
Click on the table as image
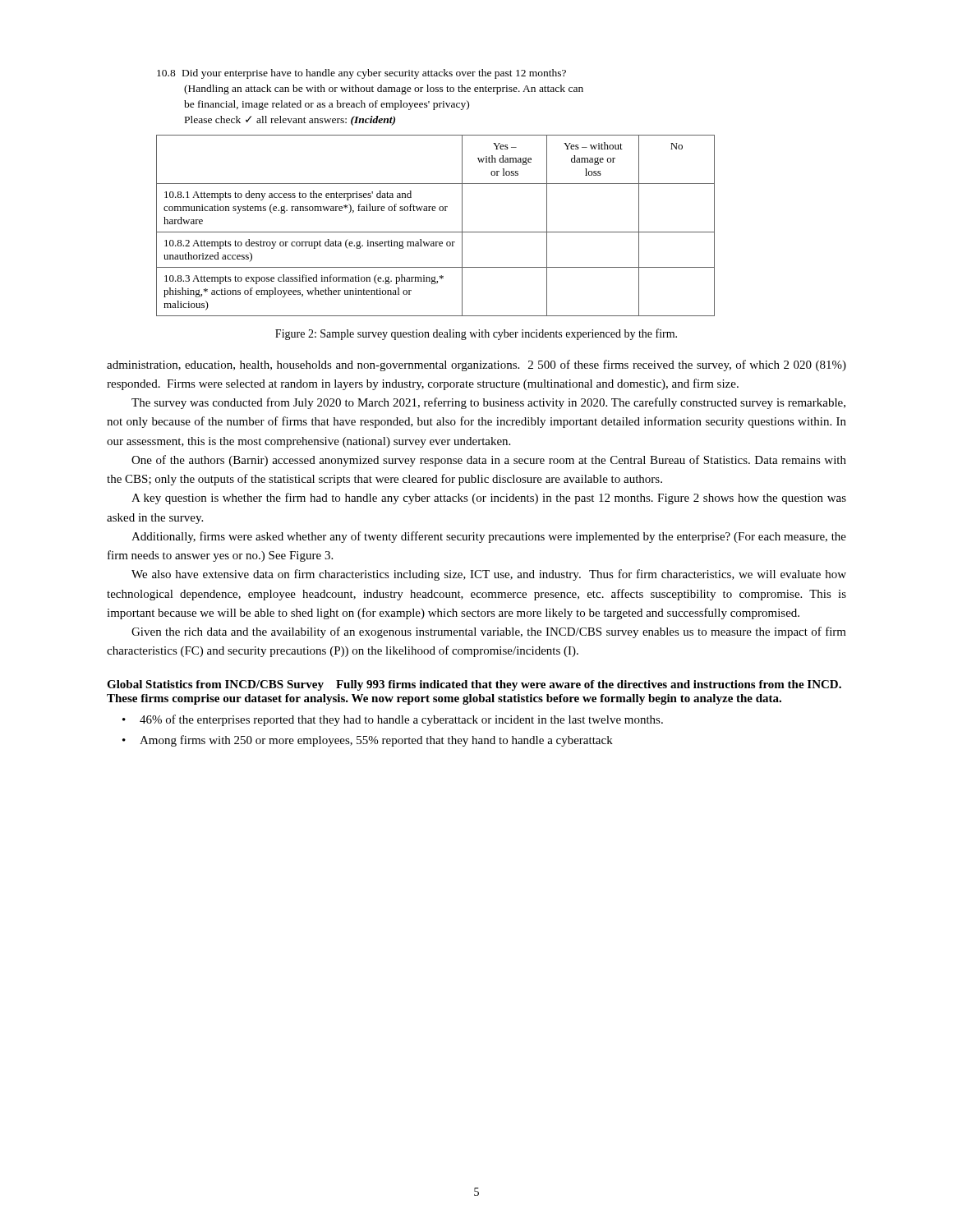[501, 191]
